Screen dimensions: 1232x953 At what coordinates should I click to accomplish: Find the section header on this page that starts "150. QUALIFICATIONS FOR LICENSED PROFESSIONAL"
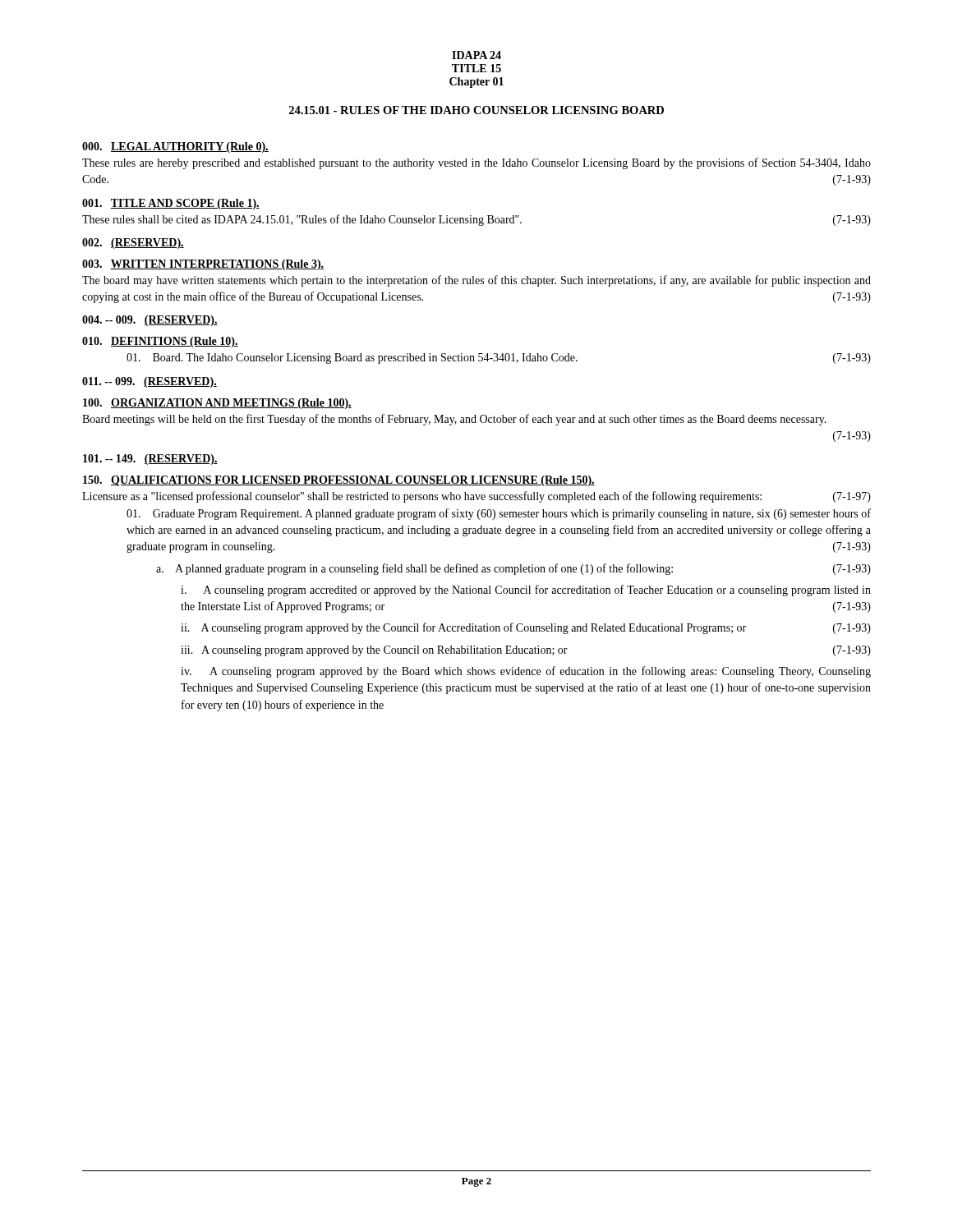point(338,480)
